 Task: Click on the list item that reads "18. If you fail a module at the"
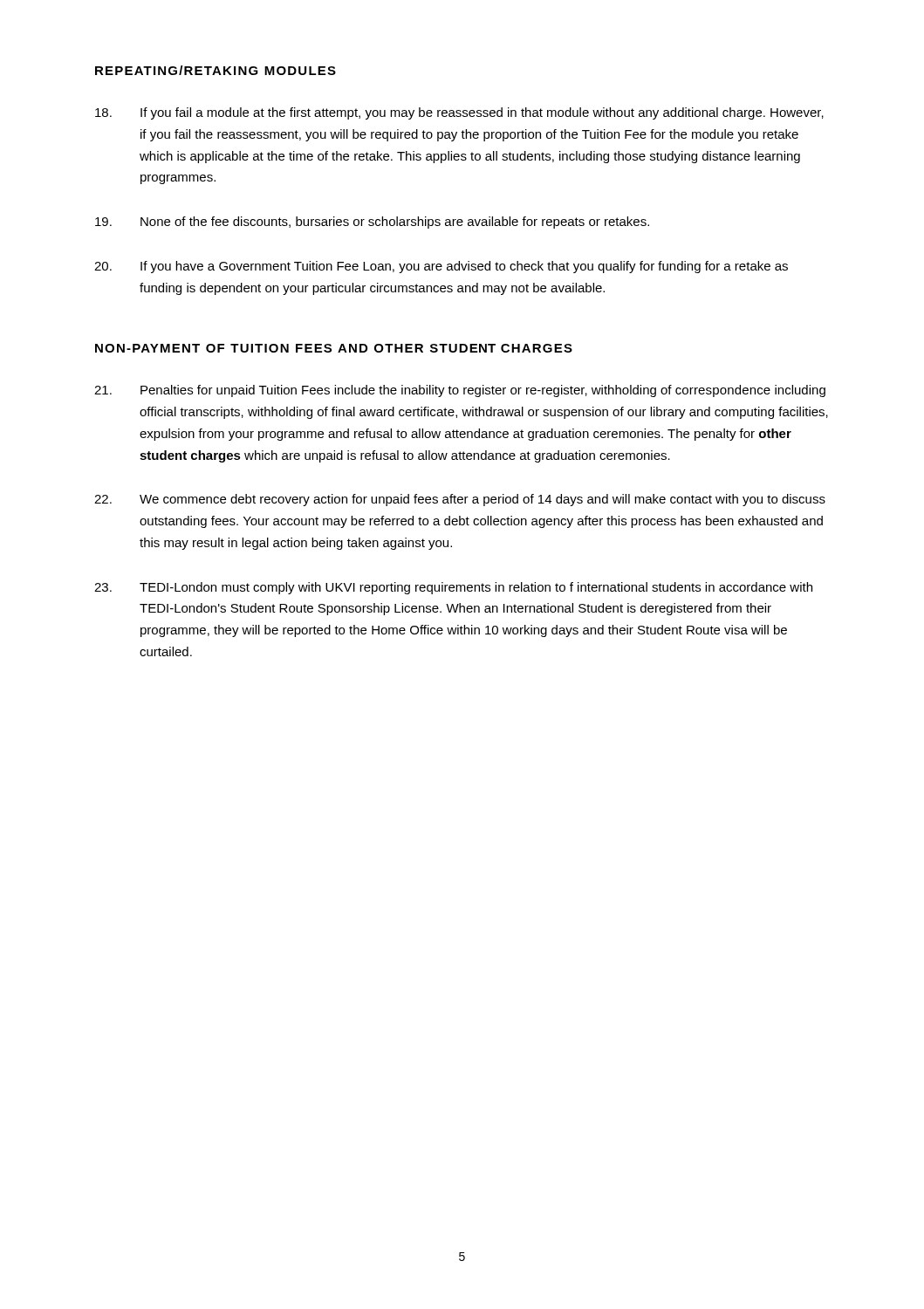pos(462,145)
